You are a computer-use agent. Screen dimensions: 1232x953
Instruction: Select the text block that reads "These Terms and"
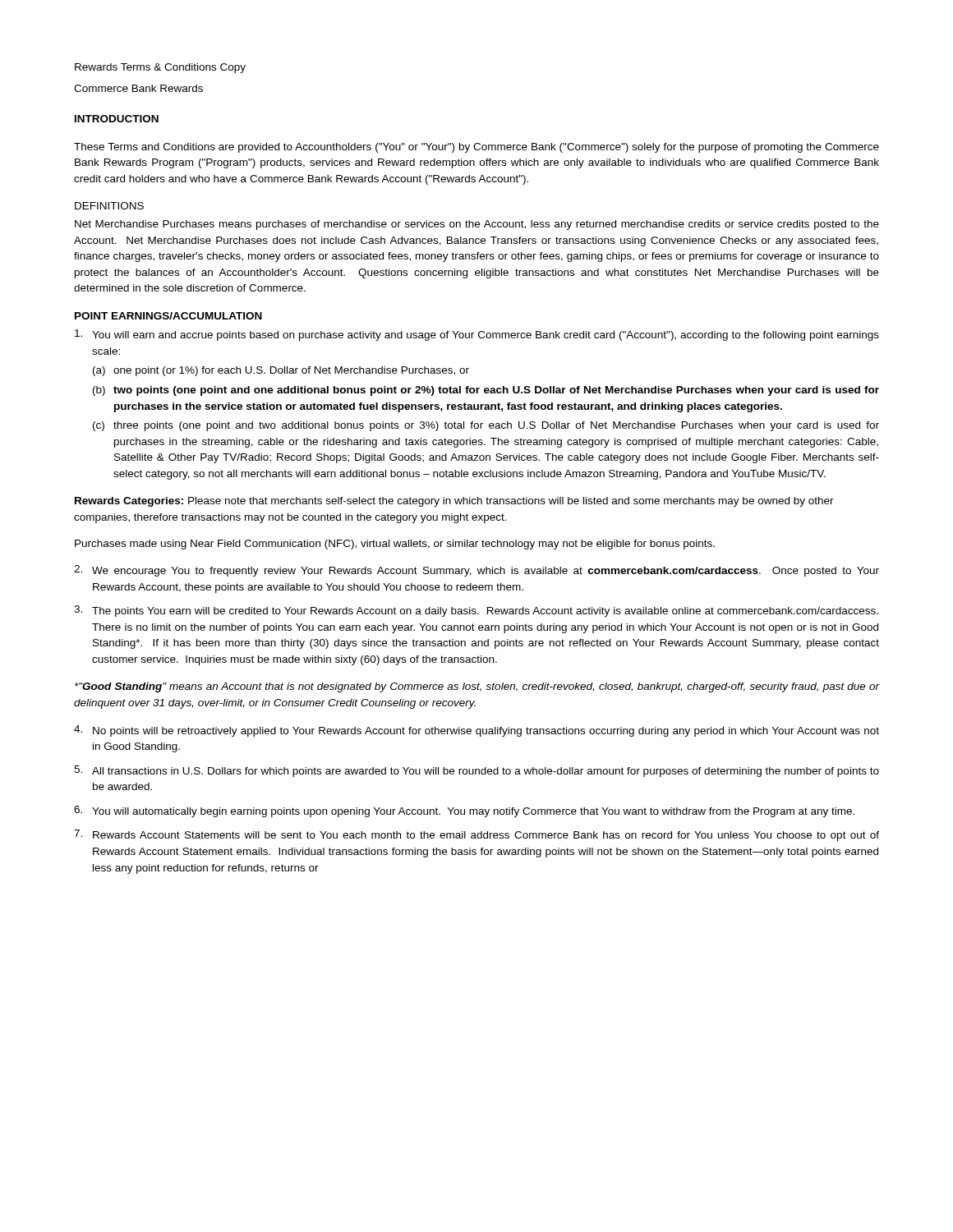coord(476,163)
